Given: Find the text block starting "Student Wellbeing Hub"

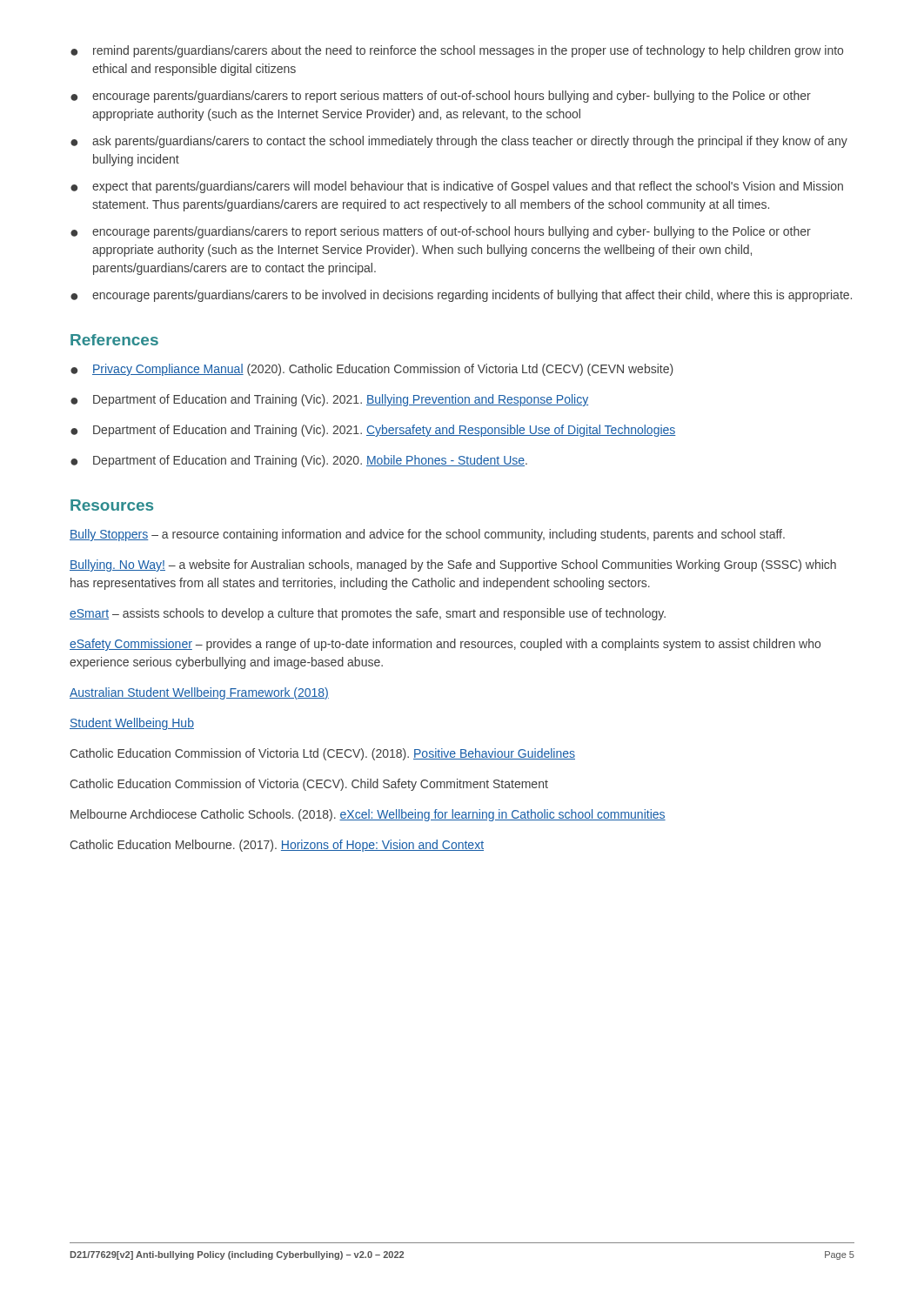Looking at the screenshot, I should [132, 723].
